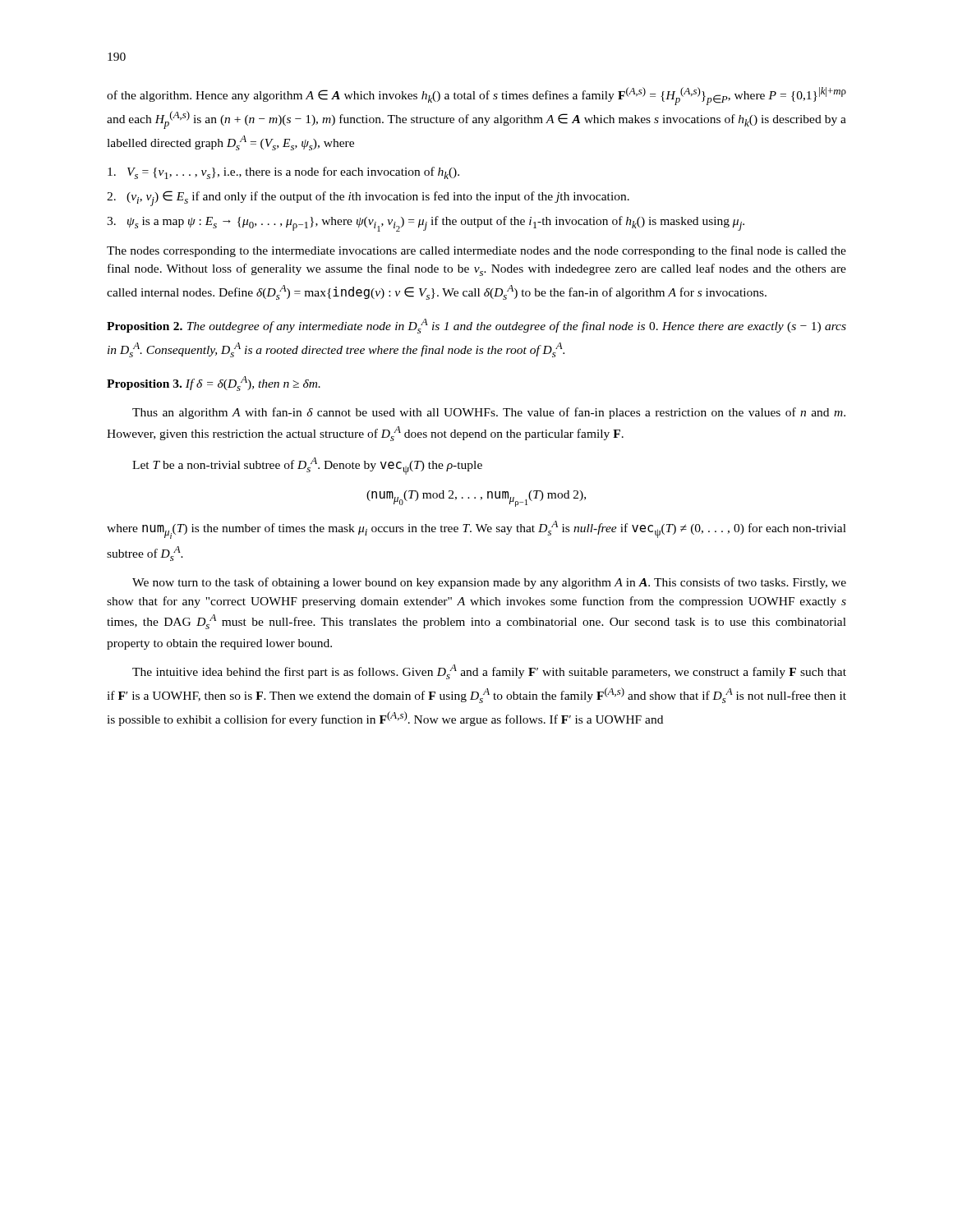Point to the passage starting "3. ψs is a map"
The image size is (953, 1232).
click(x=476, y=223)
